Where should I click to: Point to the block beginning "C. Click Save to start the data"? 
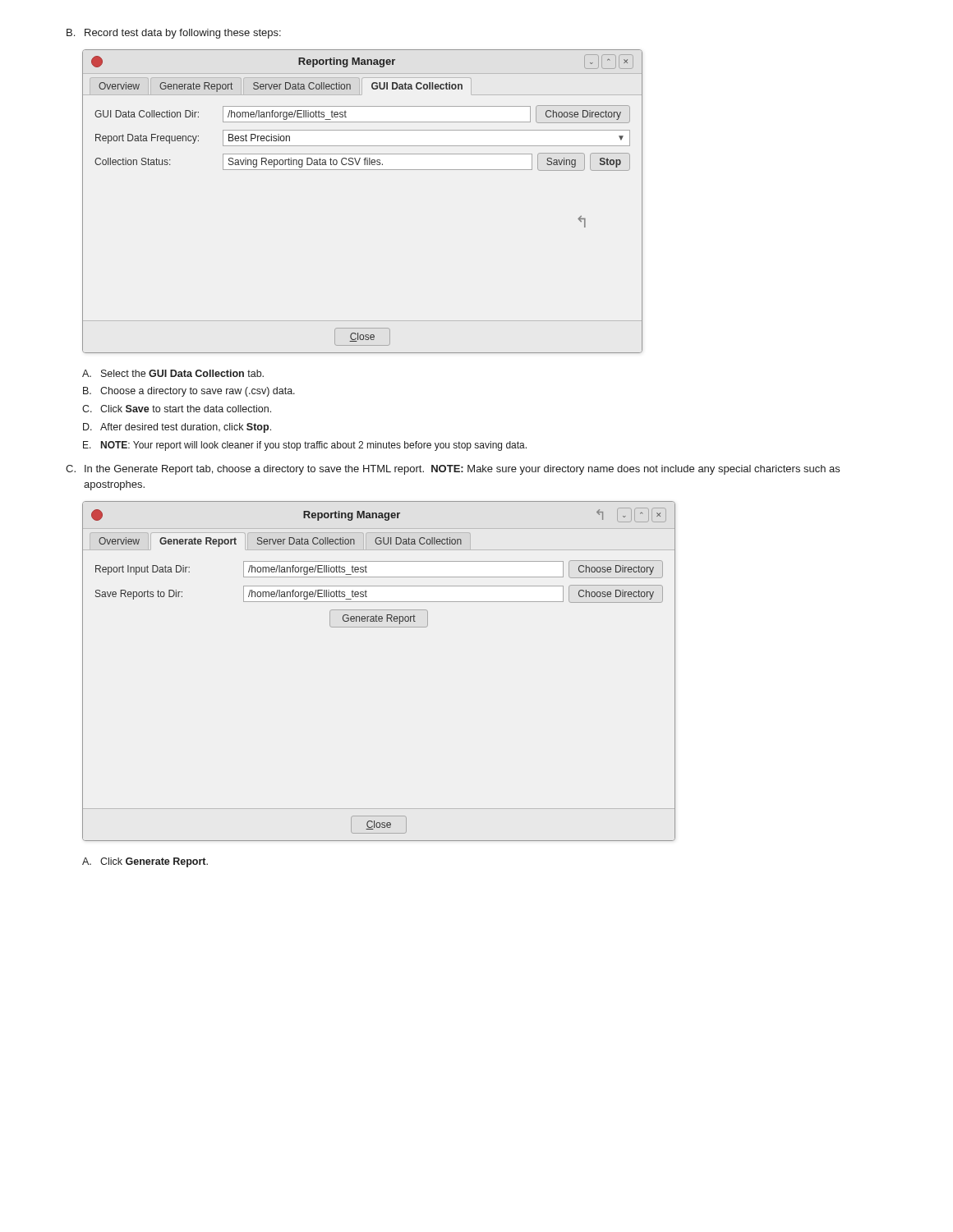point(177,409)
